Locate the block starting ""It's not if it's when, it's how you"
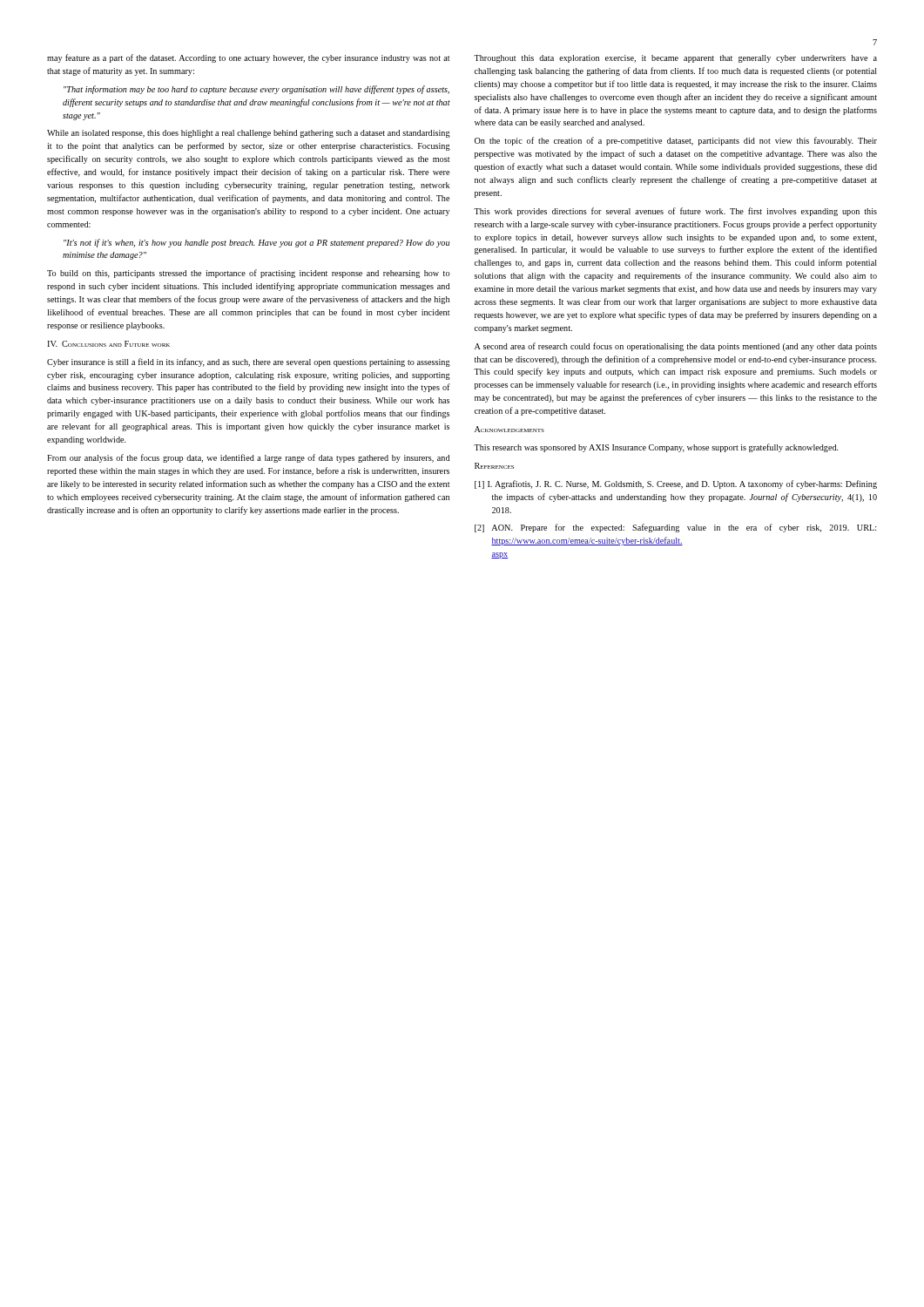The height and width of the screenshot is (1307, 924). tap(256, 250)
